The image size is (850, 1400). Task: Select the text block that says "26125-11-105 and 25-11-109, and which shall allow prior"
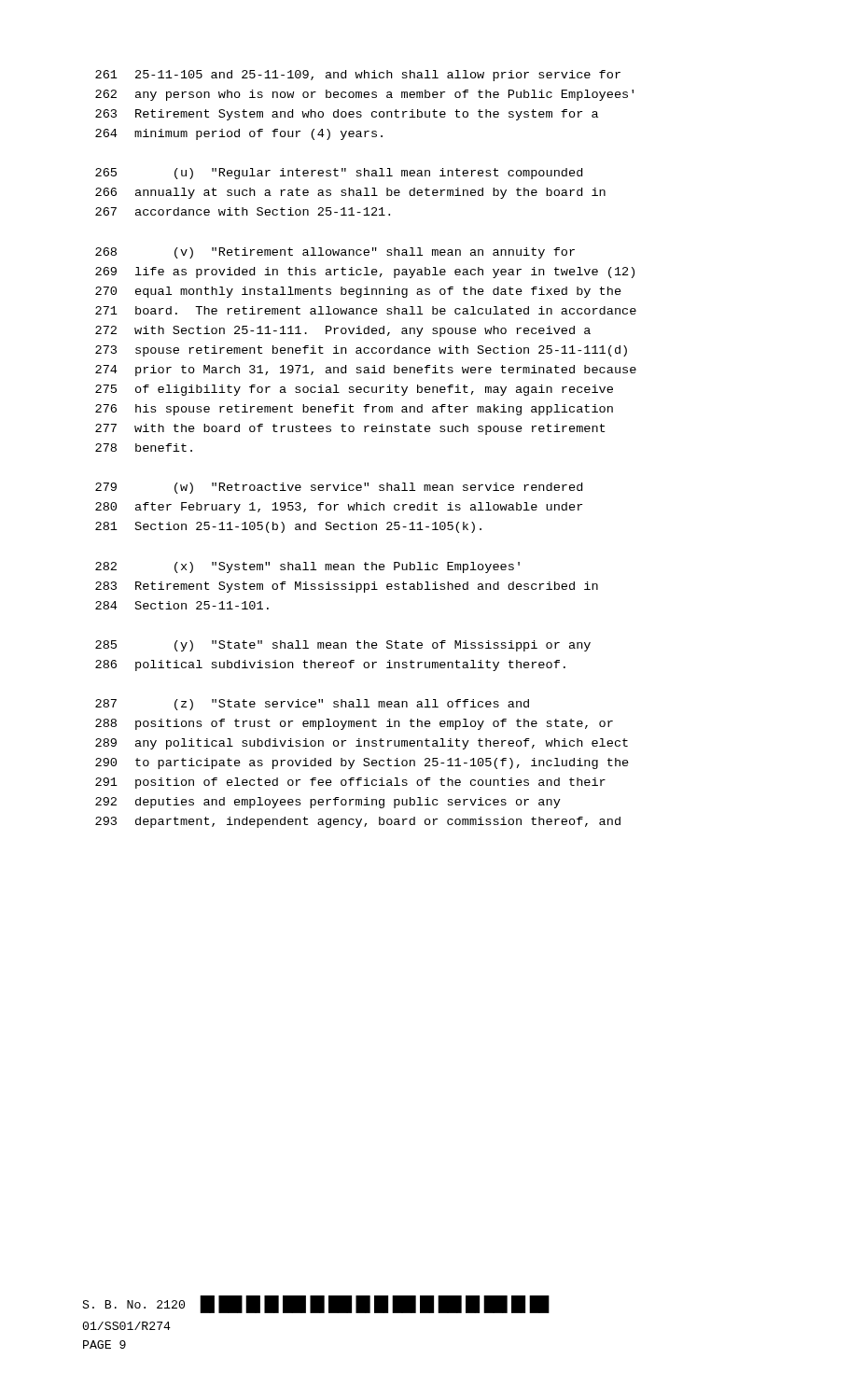tap(358, 76)
